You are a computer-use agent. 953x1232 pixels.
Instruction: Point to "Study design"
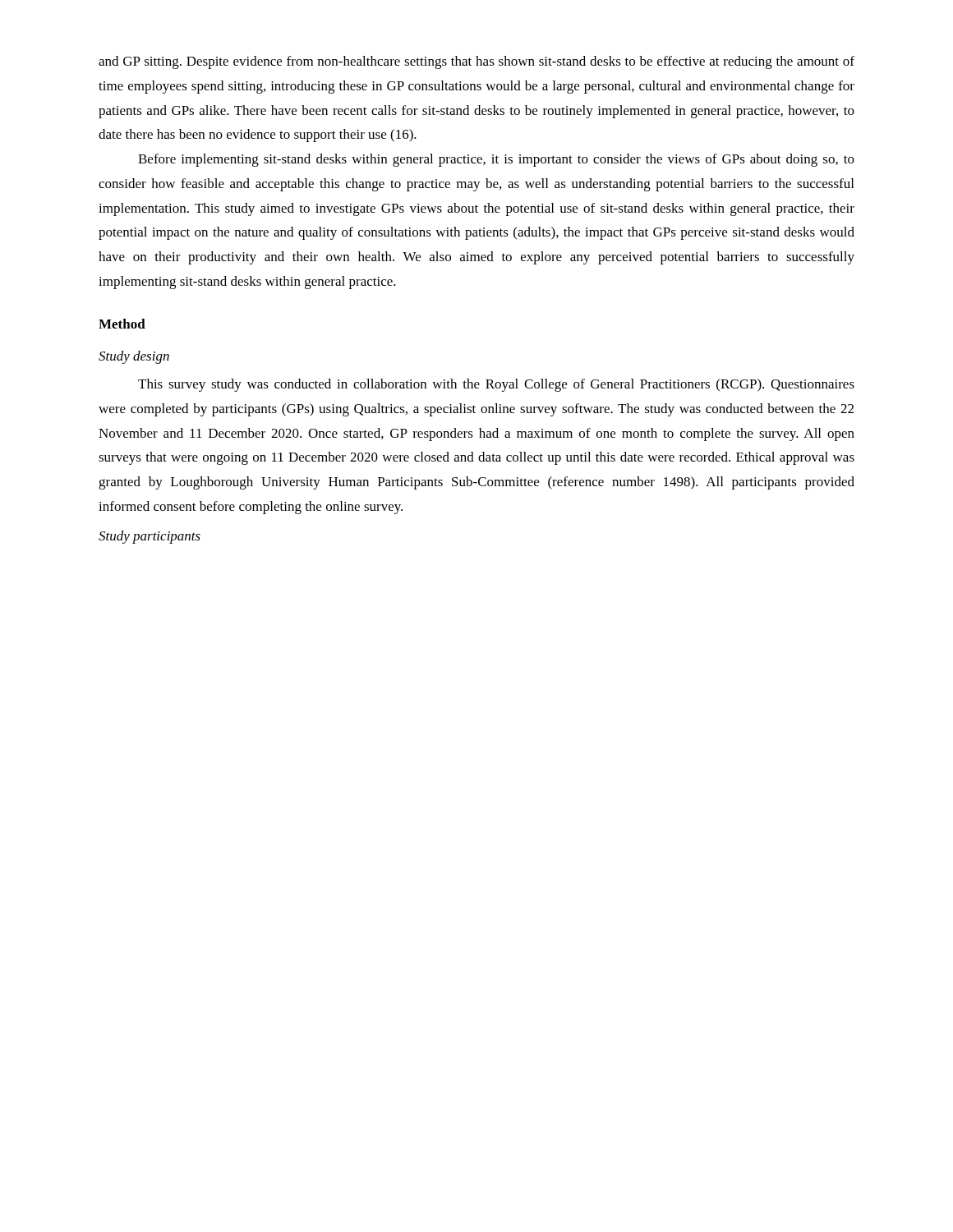tap(134, 357)
